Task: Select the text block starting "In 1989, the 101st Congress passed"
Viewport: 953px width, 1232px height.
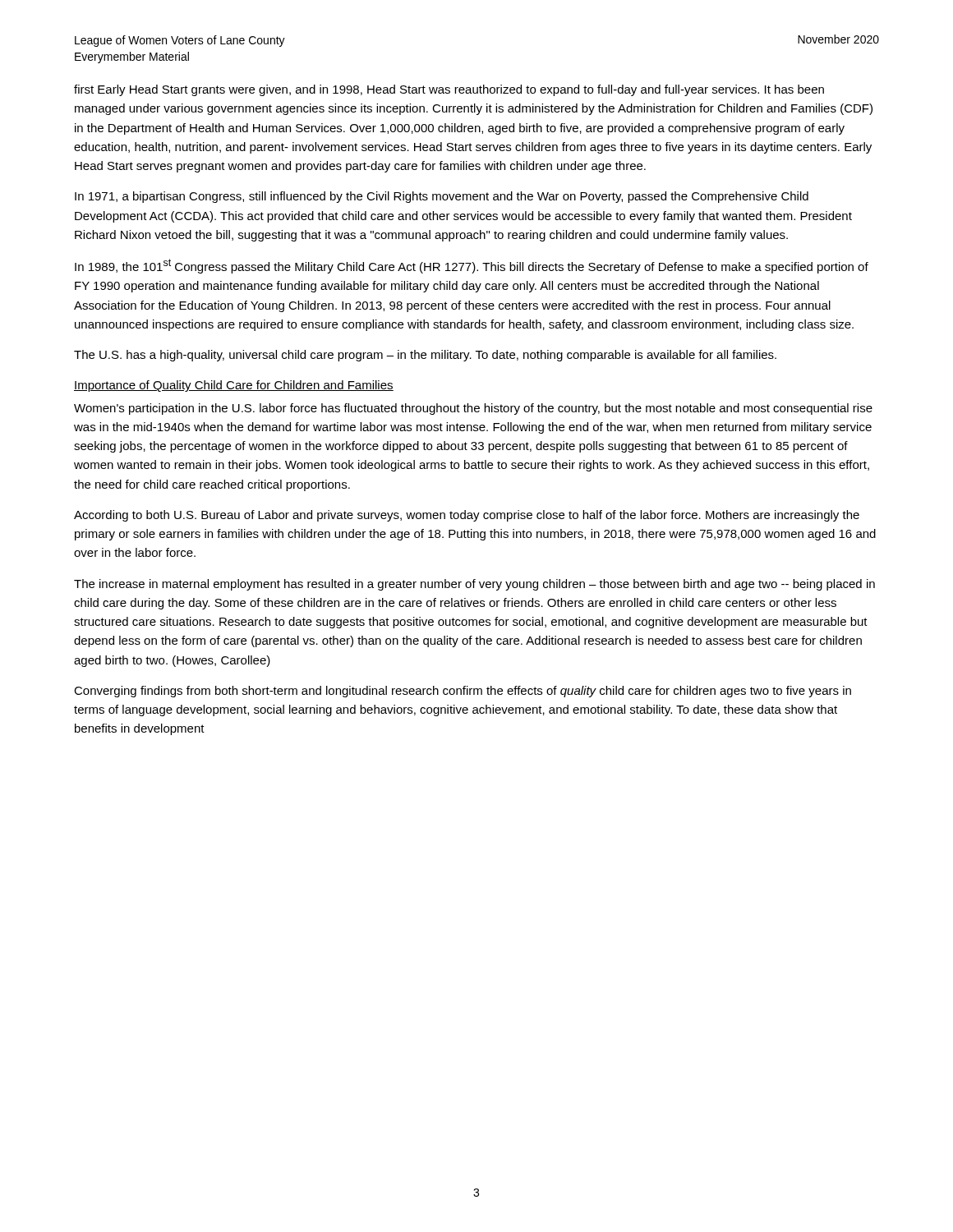Action: (x=476, y=295)
